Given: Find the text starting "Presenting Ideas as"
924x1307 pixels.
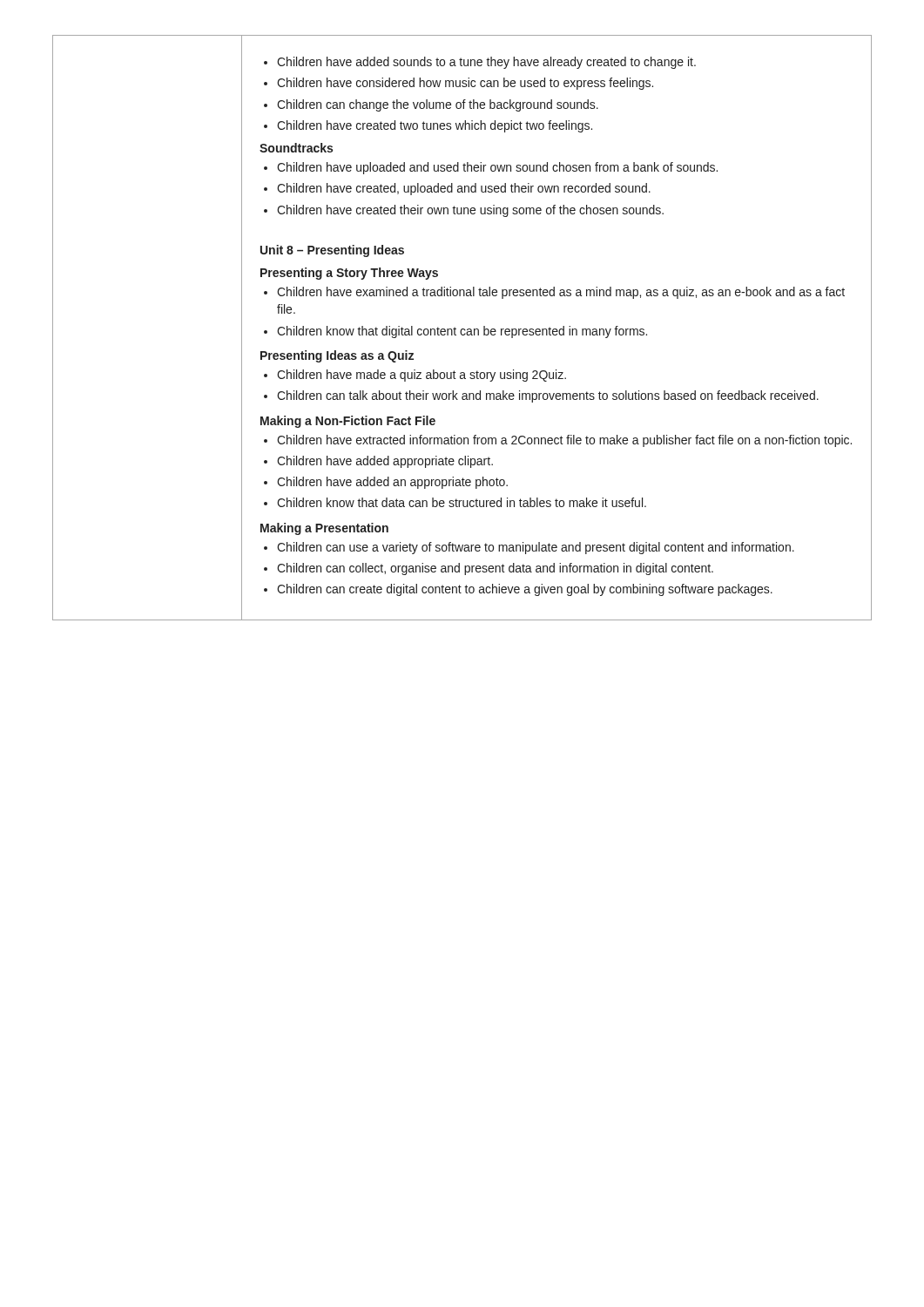Looking at the screenshot, I should pos(337,356).
